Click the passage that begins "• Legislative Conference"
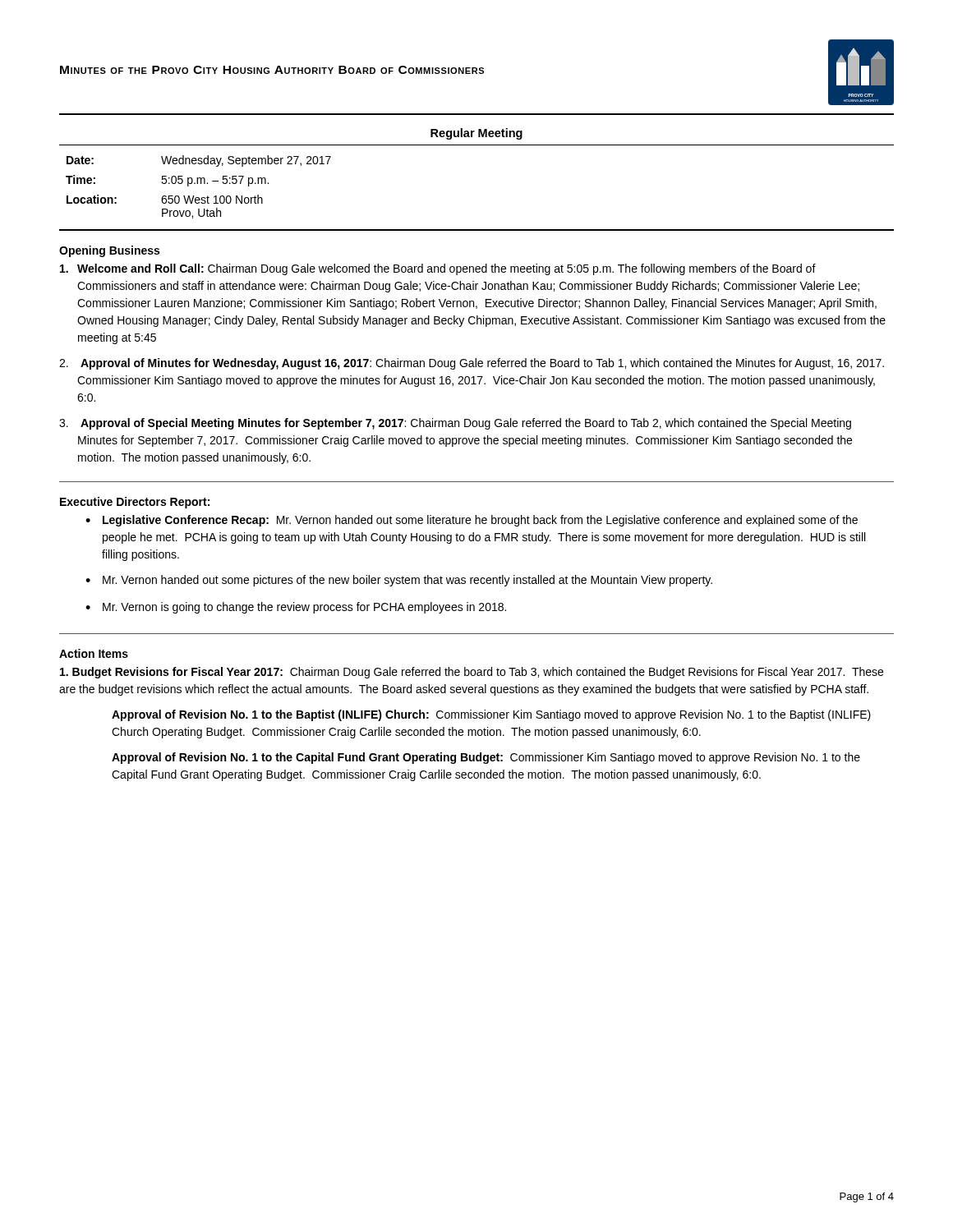 click(490, 538)
